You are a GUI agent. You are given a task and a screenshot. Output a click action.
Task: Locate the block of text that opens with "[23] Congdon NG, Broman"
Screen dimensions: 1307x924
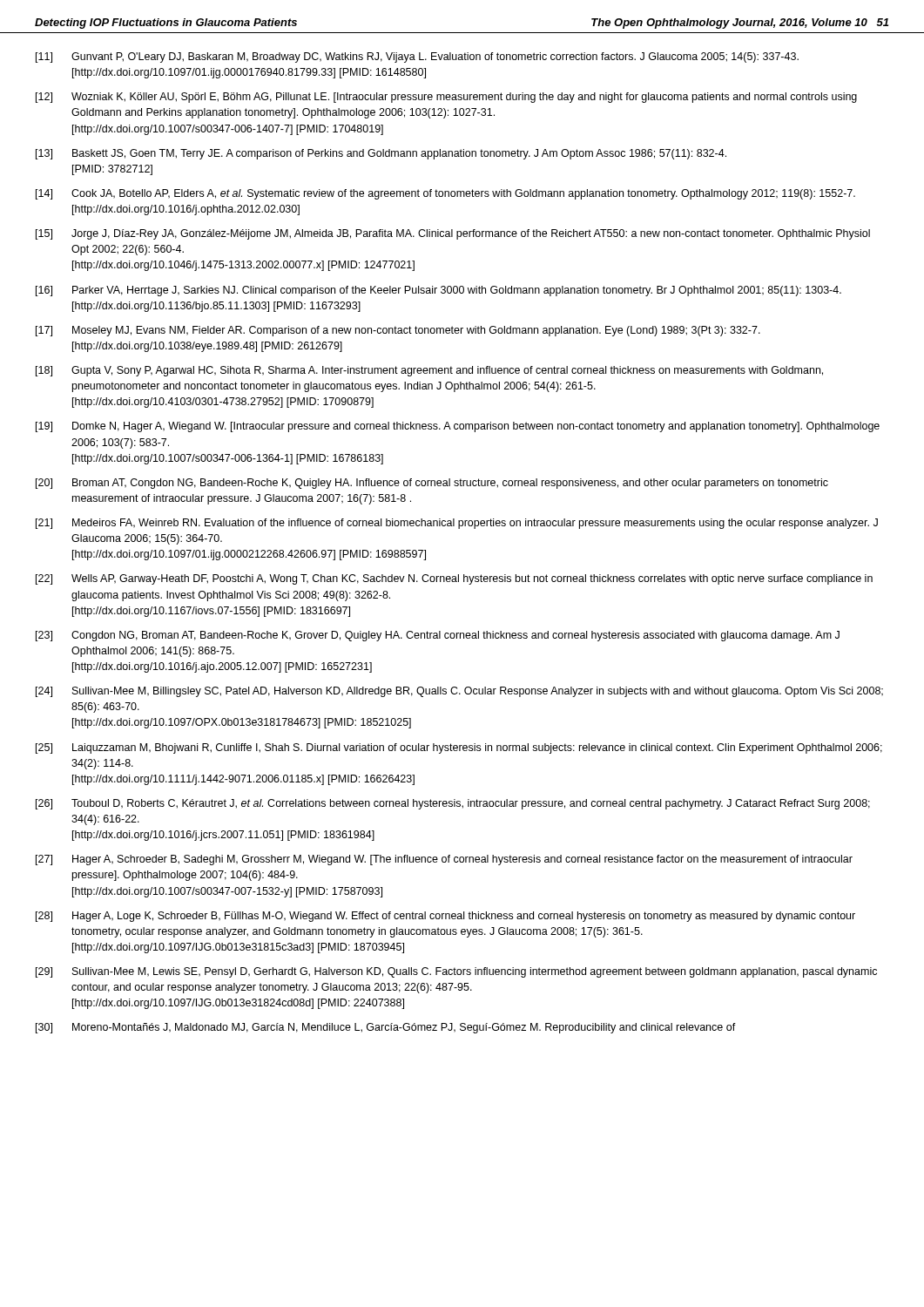(x=438, y=636)
